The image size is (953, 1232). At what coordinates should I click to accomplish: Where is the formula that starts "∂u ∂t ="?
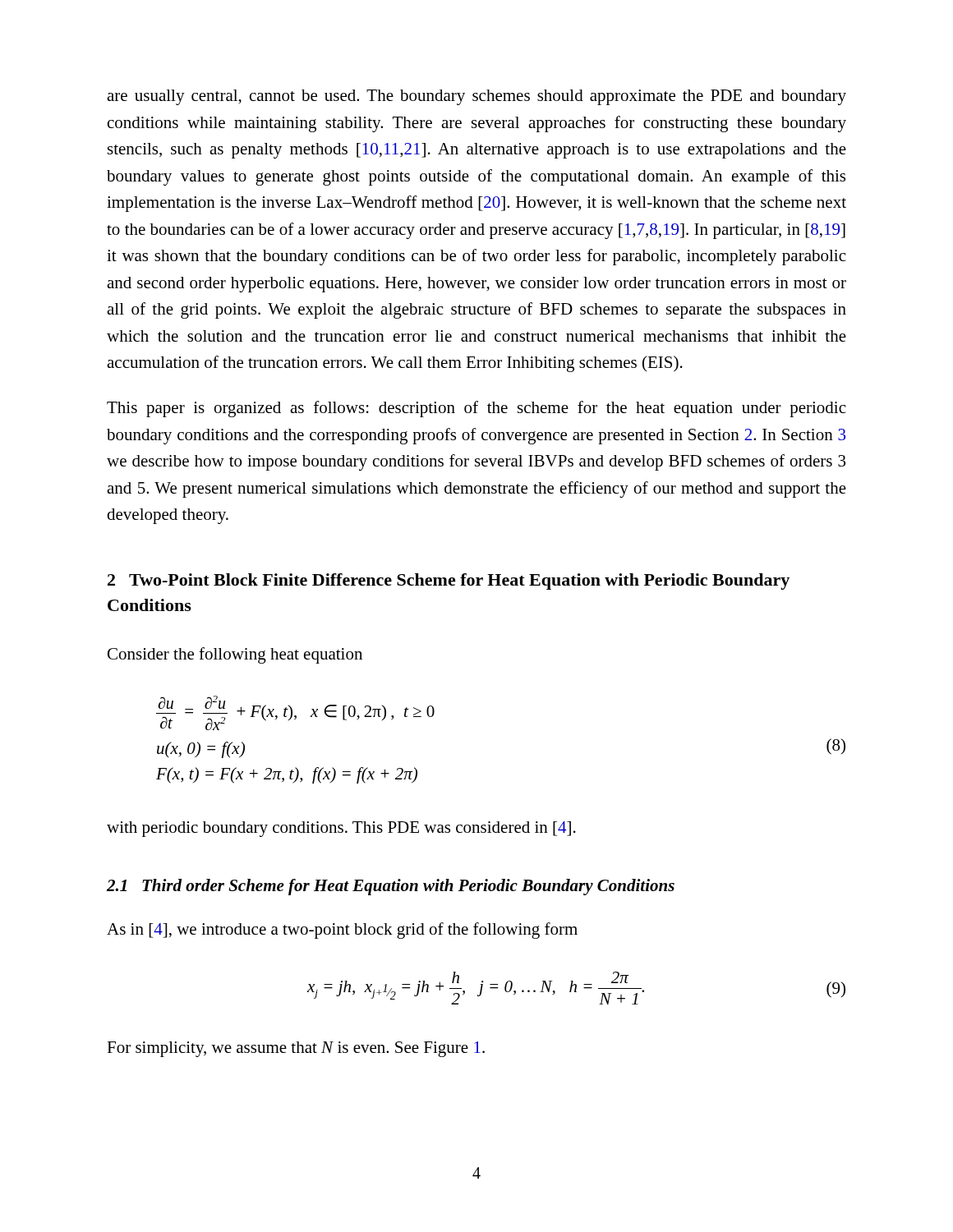coord(295,713)
